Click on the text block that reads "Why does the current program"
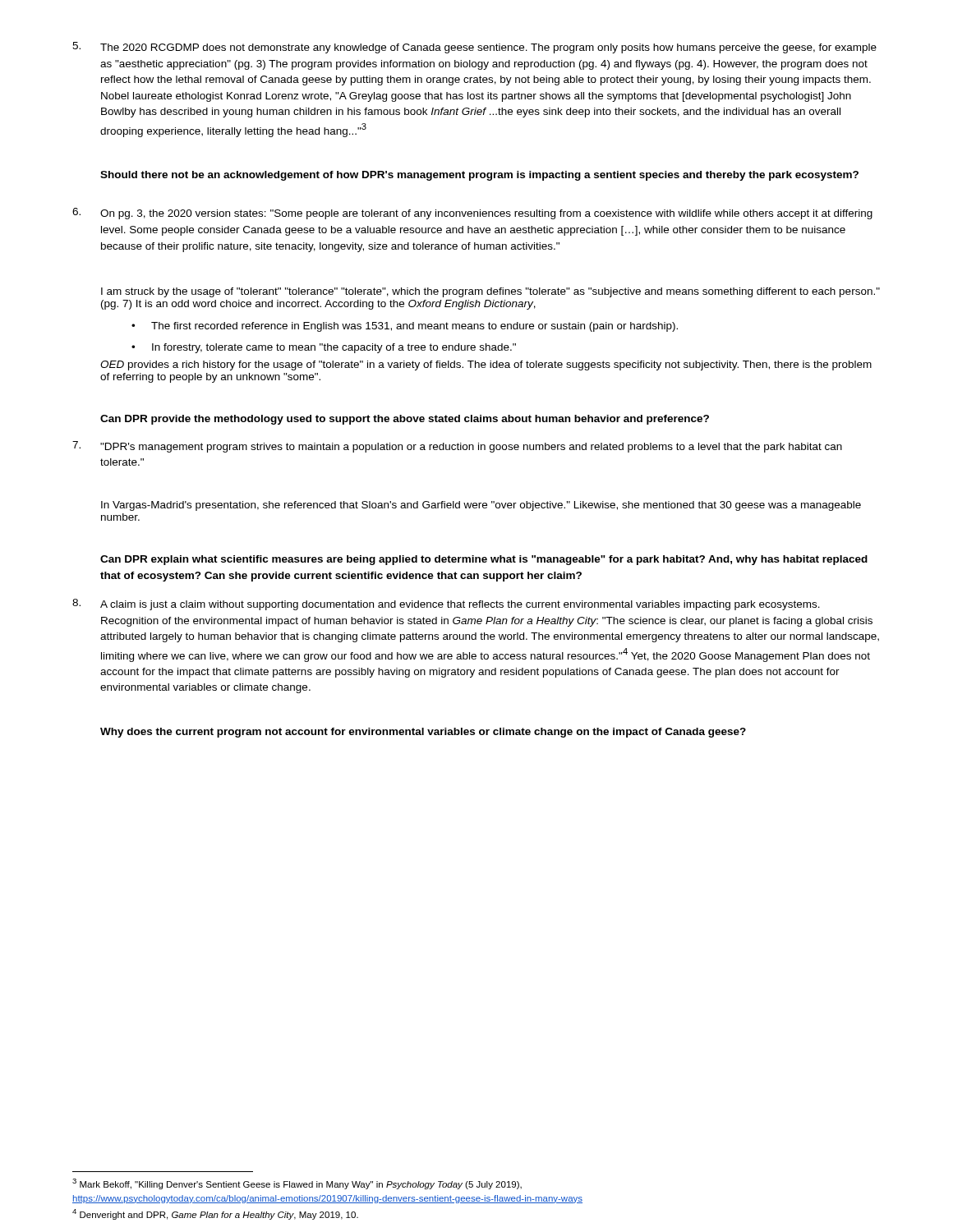The height and width of the screenshot is (1232, 953). [x=423, y=731]
